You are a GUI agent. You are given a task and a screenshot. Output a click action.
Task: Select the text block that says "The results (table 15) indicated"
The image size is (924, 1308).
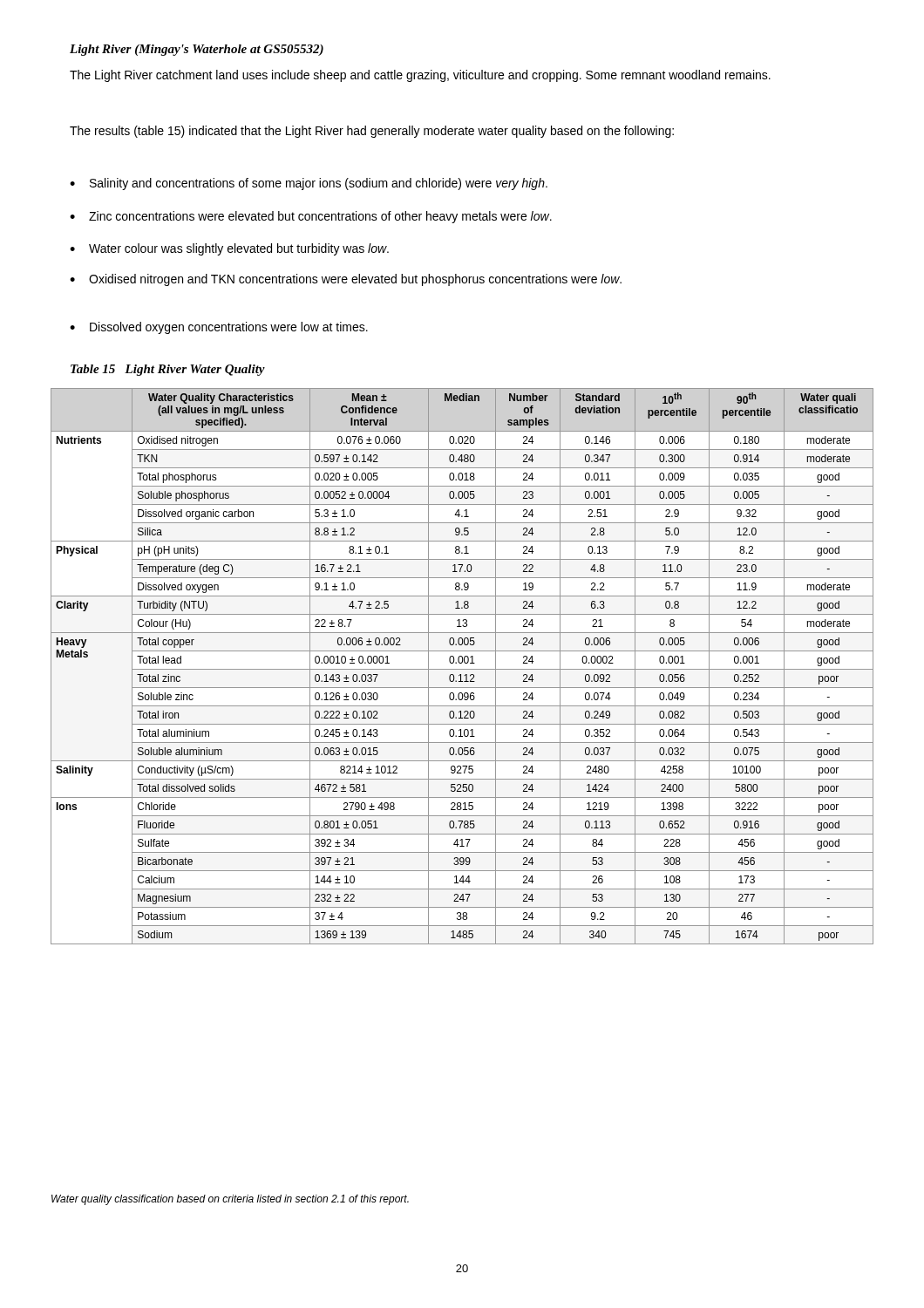point(372,131)
